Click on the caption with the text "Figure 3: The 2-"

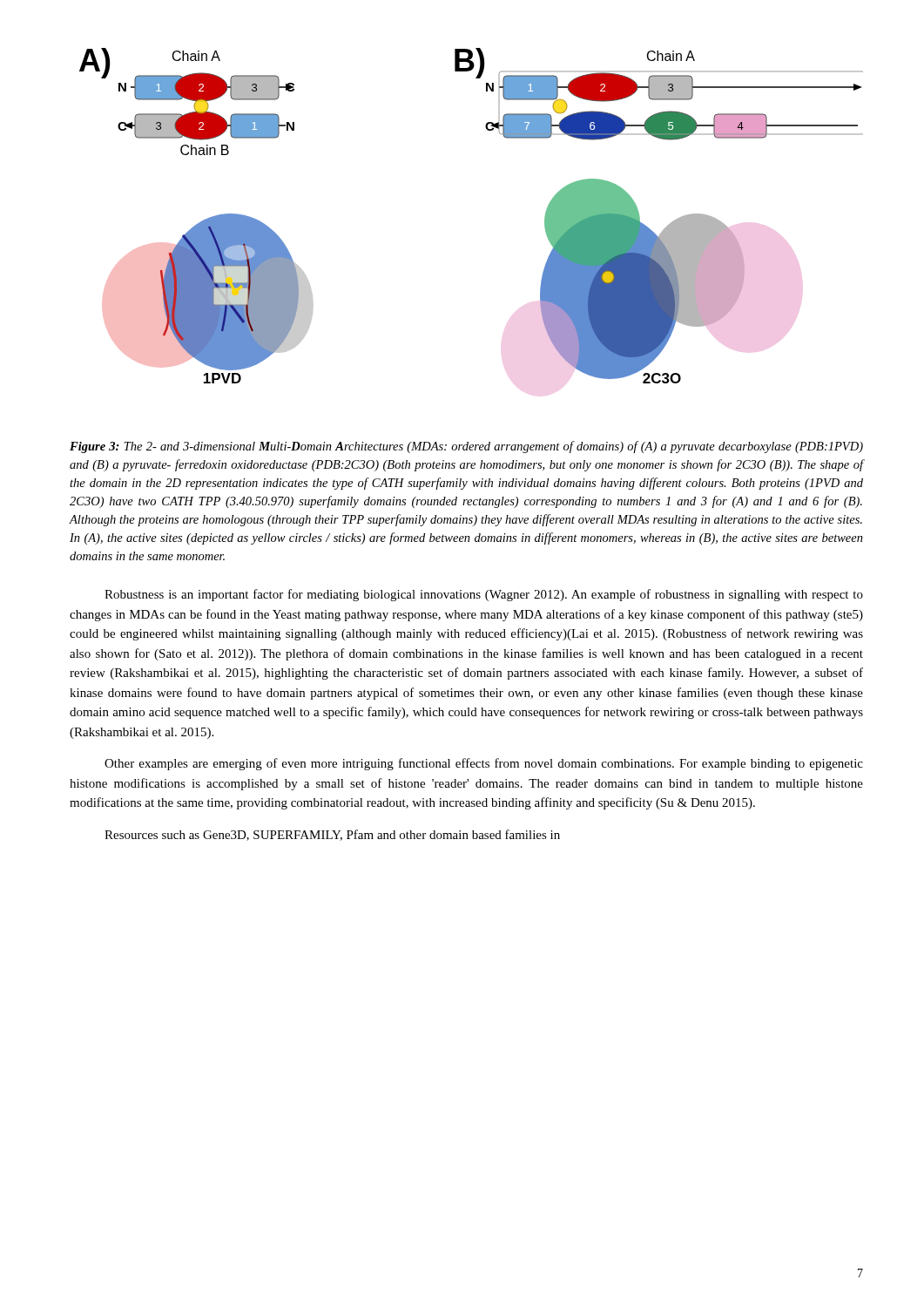pyautogui.click(x=466, y=501)
